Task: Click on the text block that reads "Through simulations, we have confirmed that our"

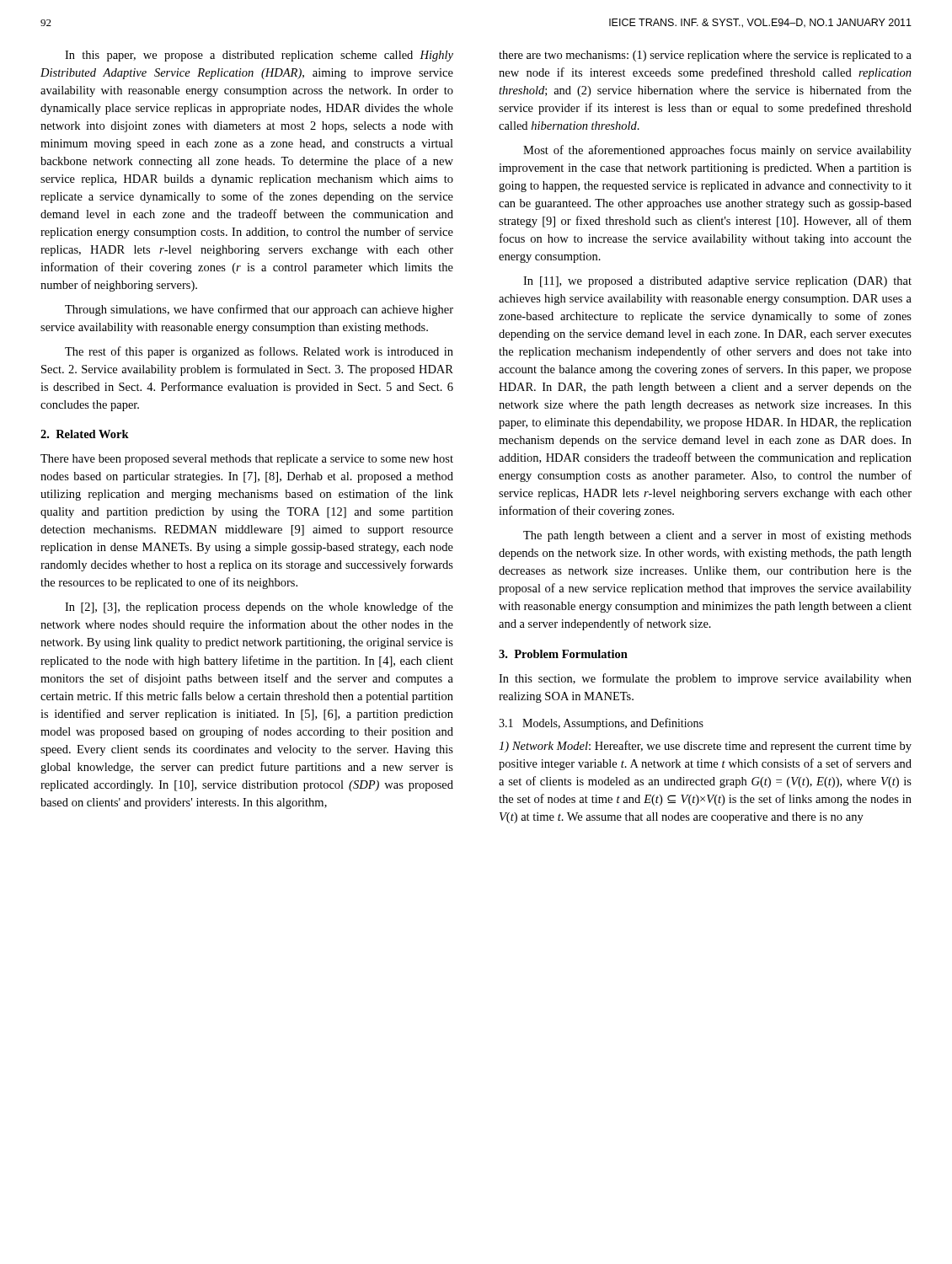Action: coord(247,319)
